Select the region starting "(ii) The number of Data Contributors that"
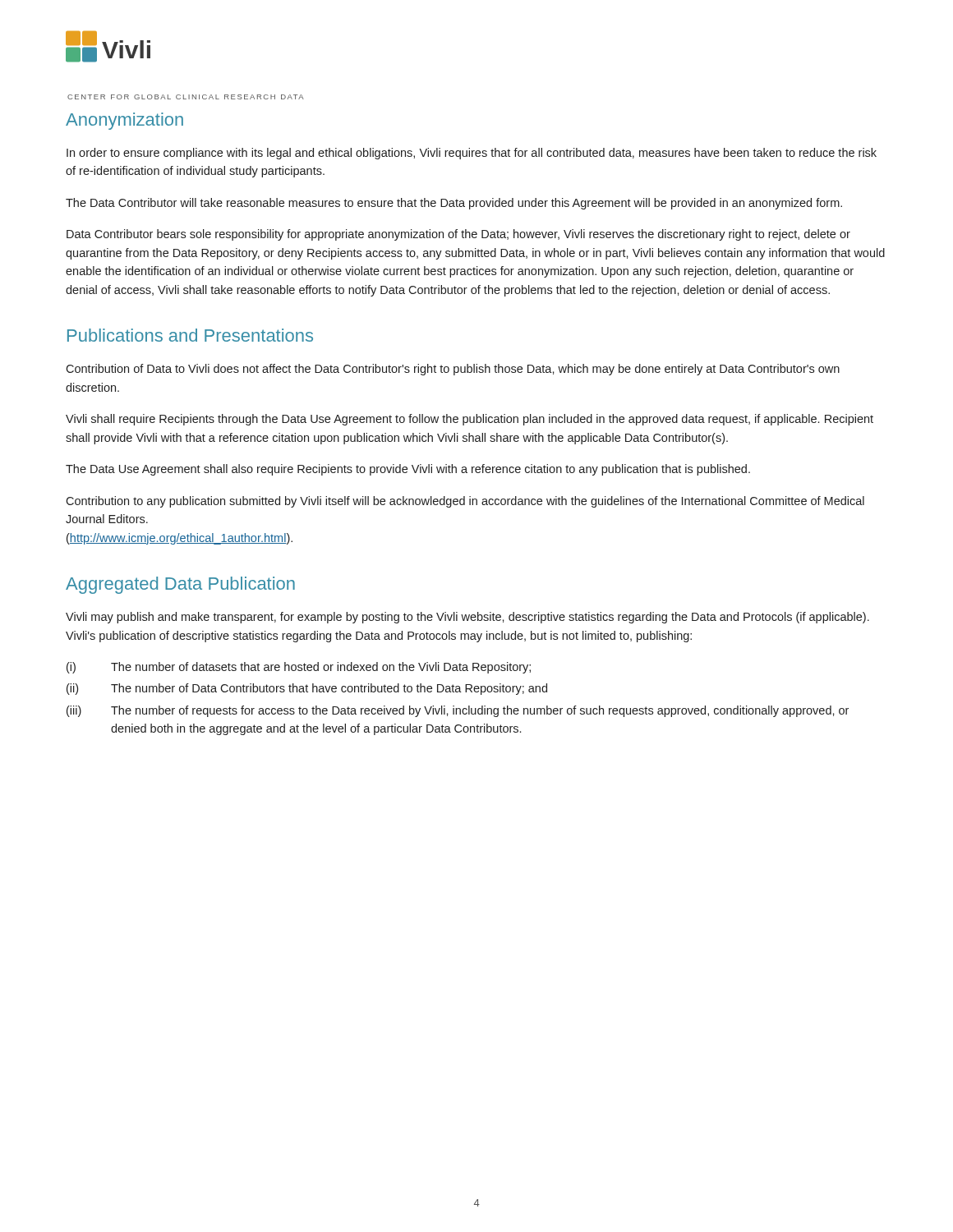This screenshot has height=1232, width=953. [x=476, y=689]
